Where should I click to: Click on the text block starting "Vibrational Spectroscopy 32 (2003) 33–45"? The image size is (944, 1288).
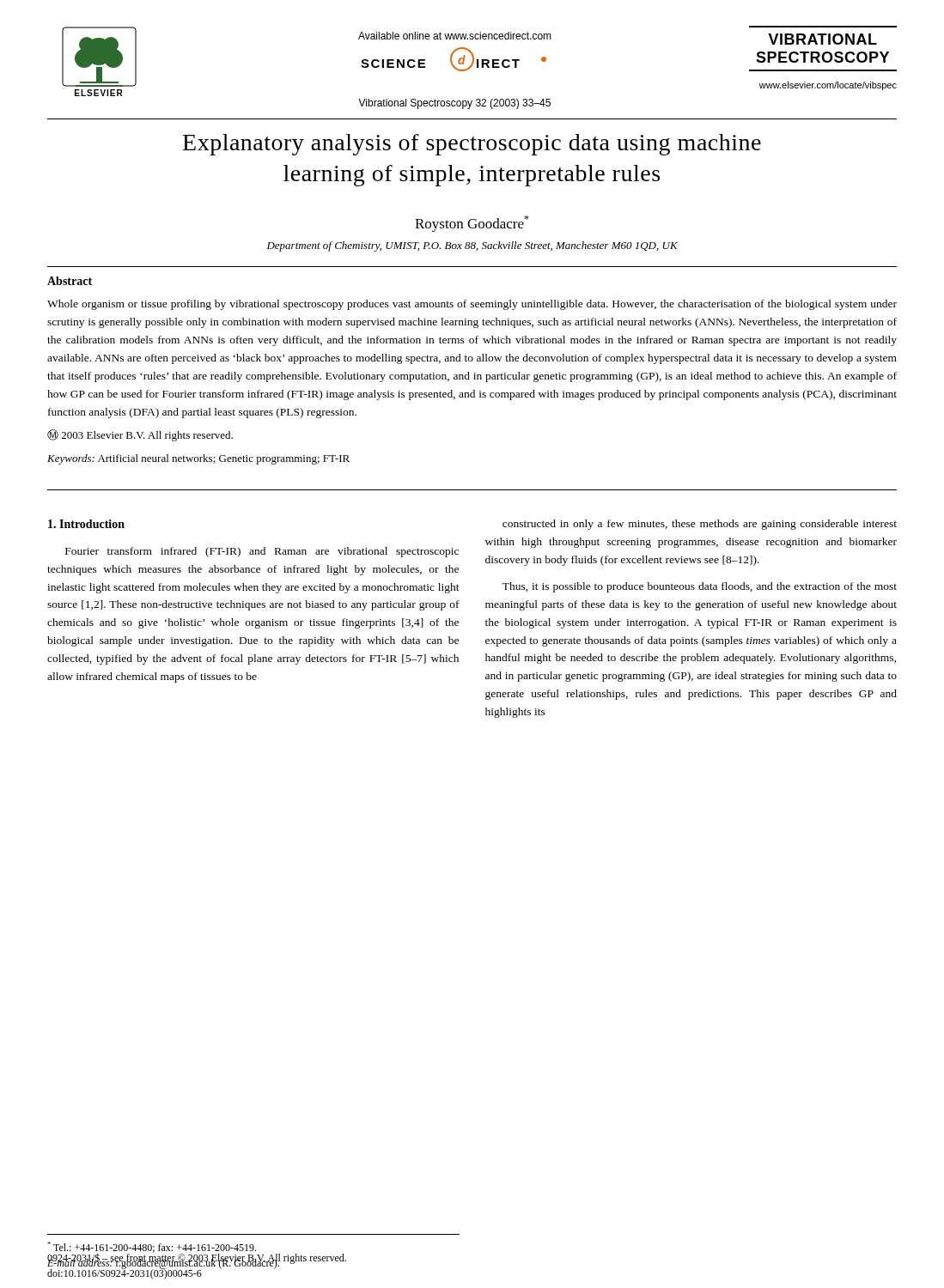(x=455, y=103)
